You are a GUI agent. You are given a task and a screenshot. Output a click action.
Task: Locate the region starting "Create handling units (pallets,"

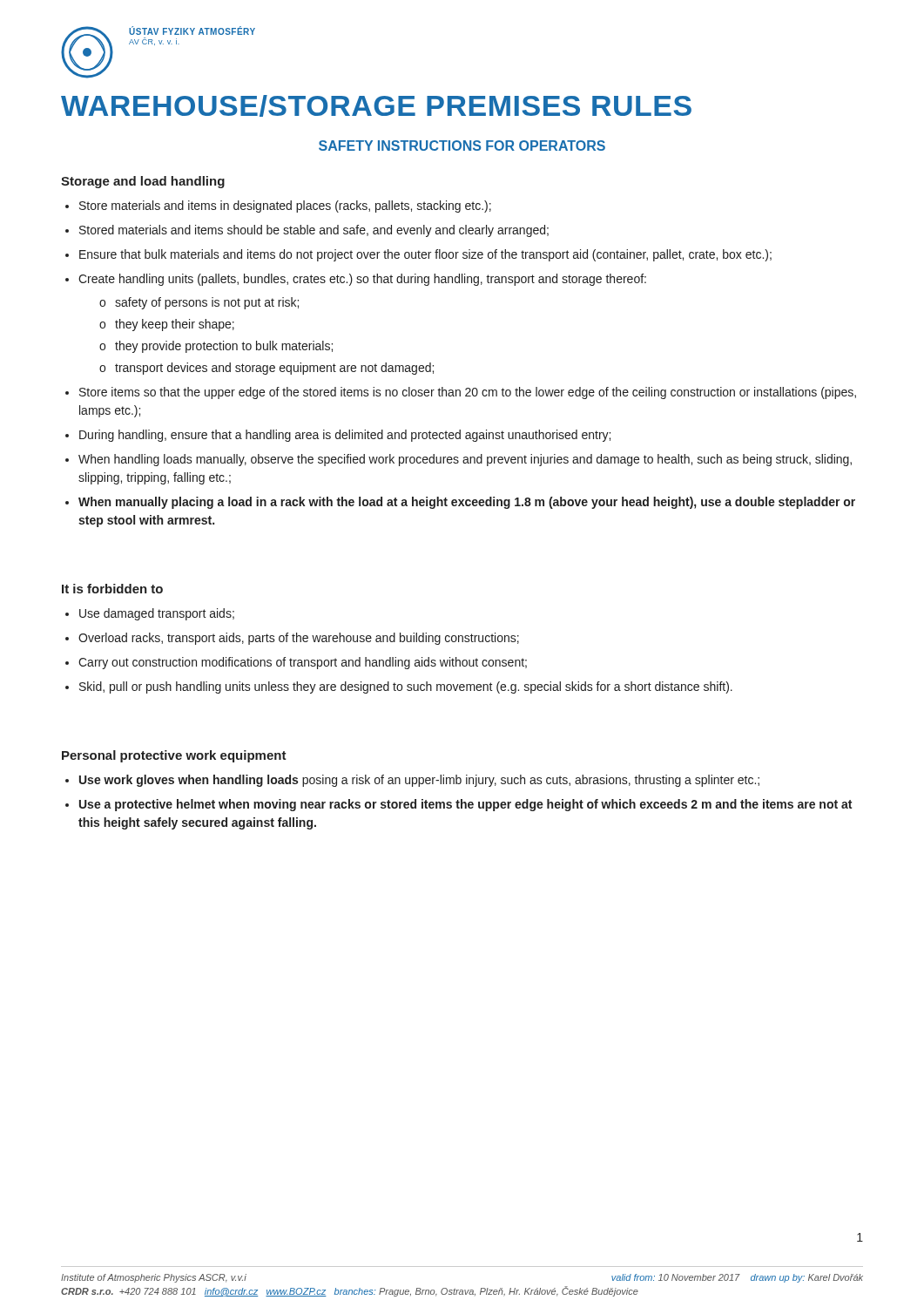pos(362,280)
